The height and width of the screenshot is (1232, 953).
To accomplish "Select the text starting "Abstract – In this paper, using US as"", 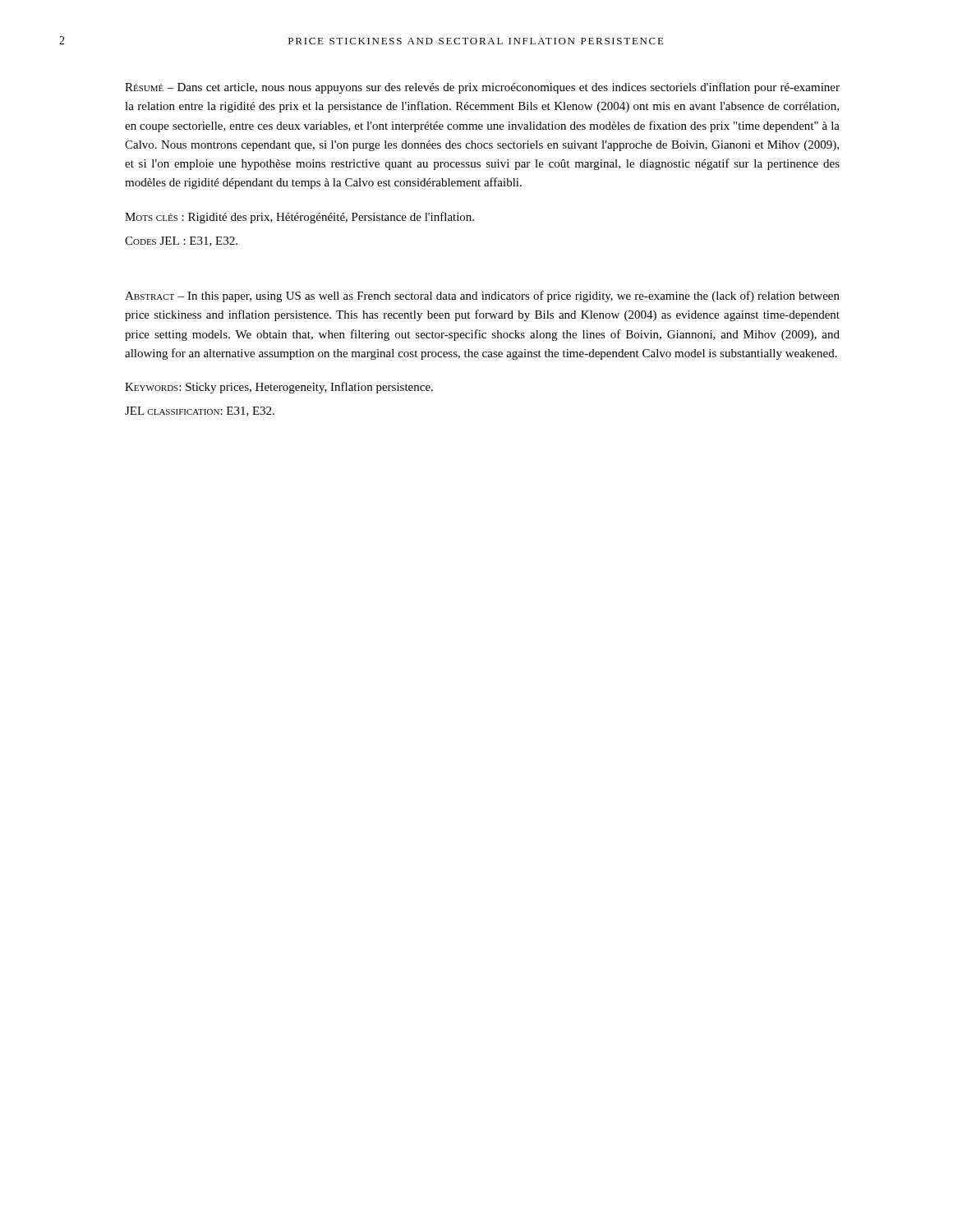I will pos(482,324).
